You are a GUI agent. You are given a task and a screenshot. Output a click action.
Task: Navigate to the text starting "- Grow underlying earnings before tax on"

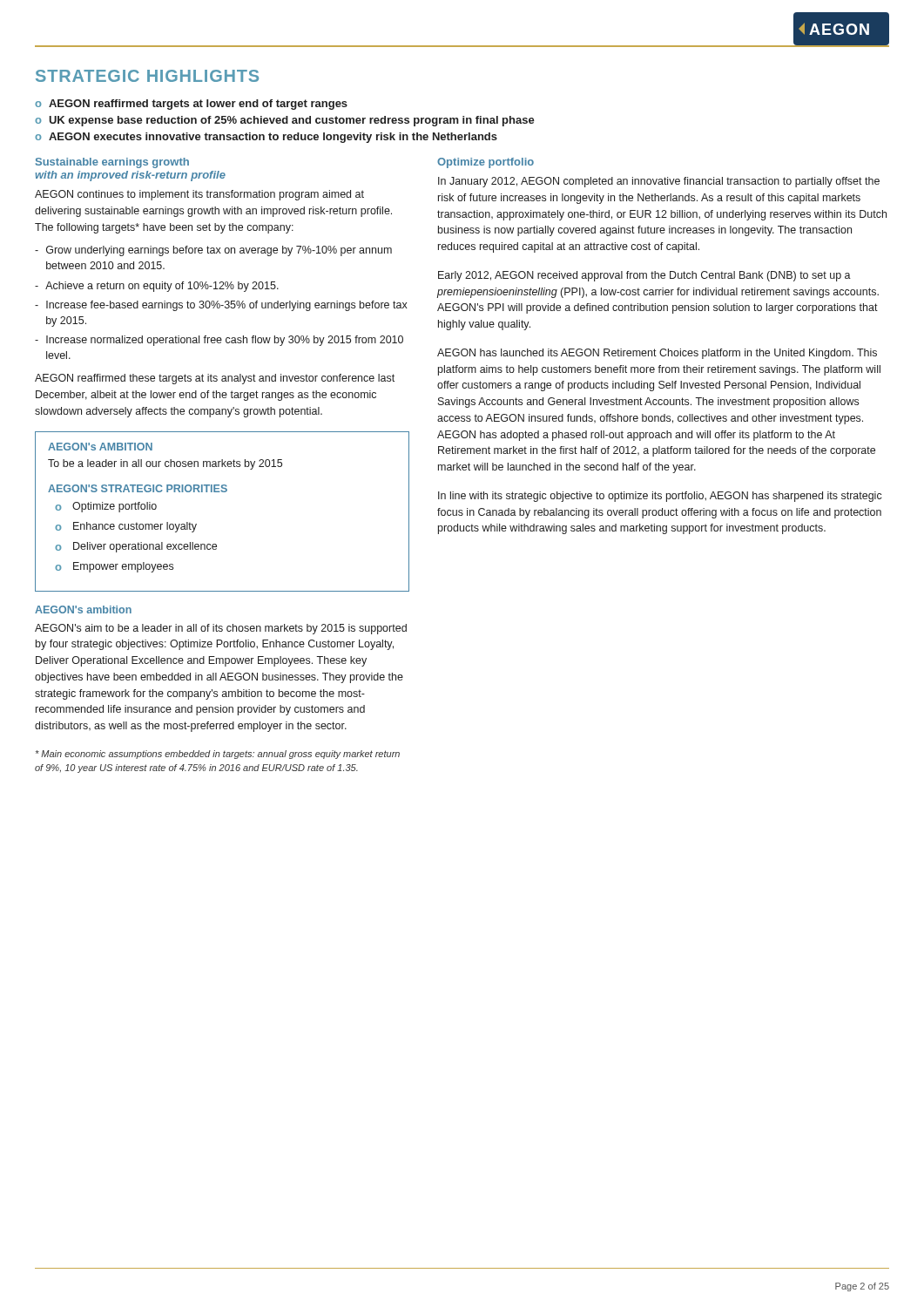[222, 258]
